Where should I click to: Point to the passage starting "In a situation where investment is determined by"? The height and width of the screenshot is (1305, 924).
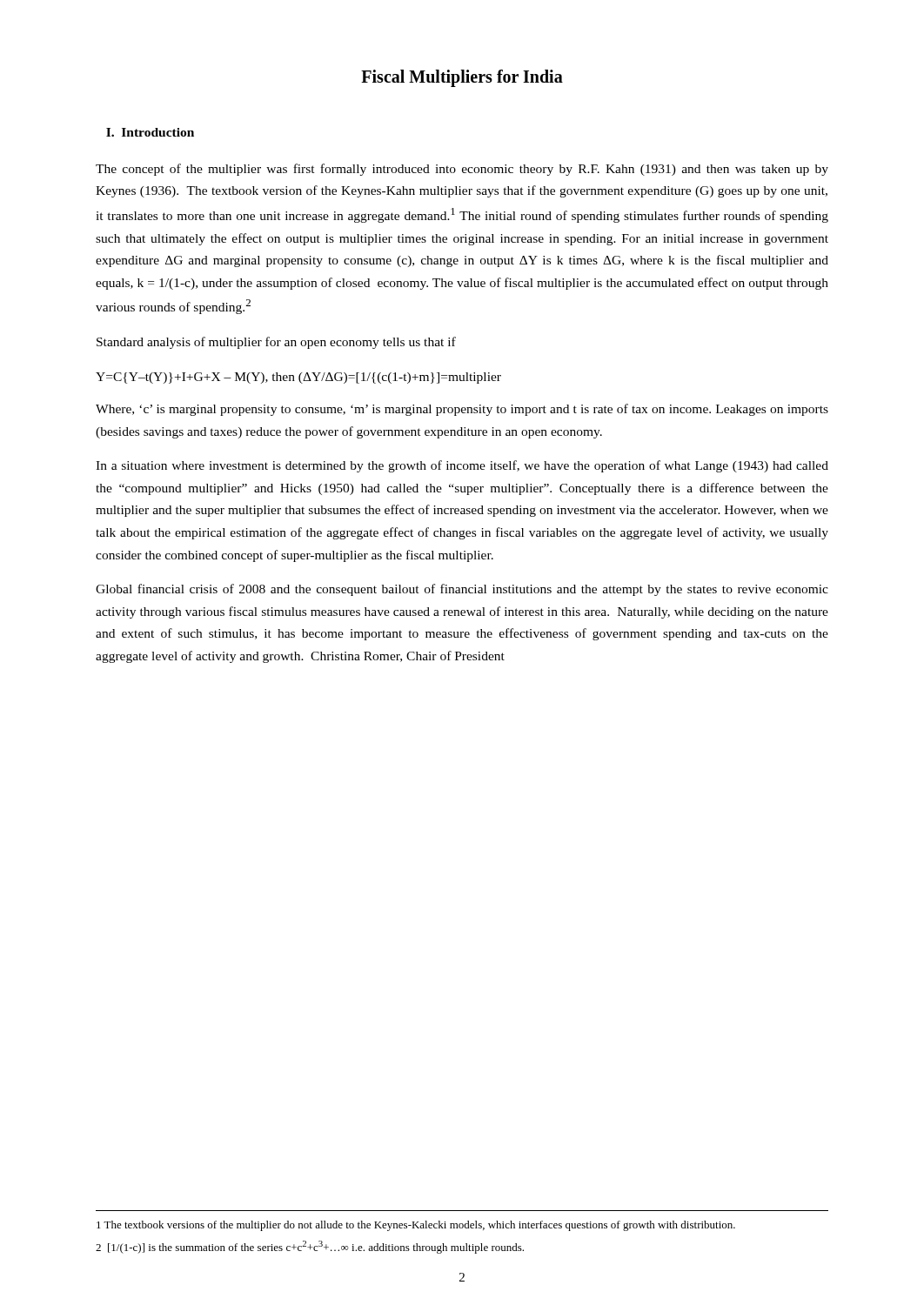coord(462,510)
